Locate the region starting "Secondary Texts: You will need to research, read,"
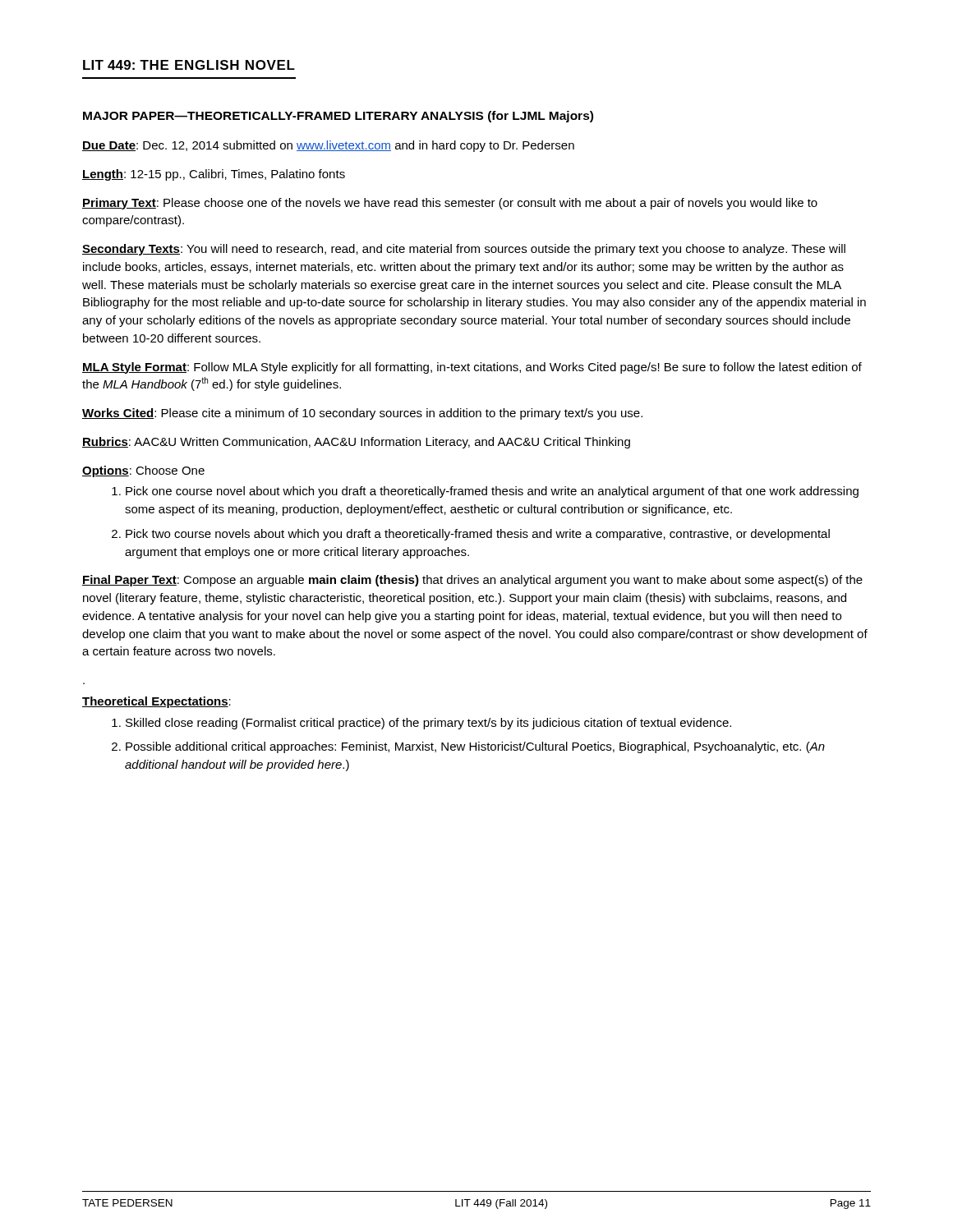 (474, 293)
